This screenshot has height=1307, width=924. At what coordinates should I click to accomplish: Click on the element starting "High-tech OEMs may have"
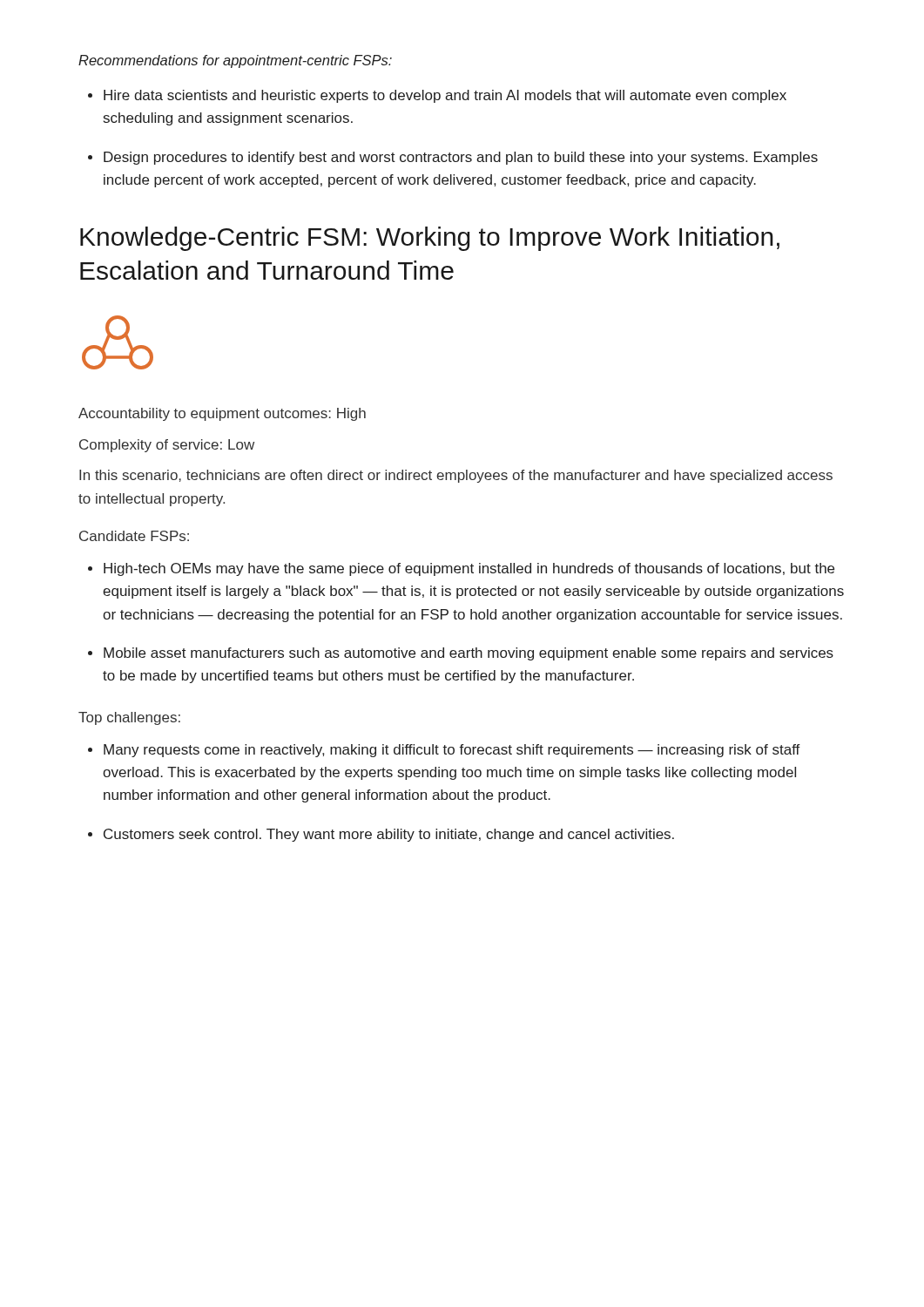coord(473,592)
